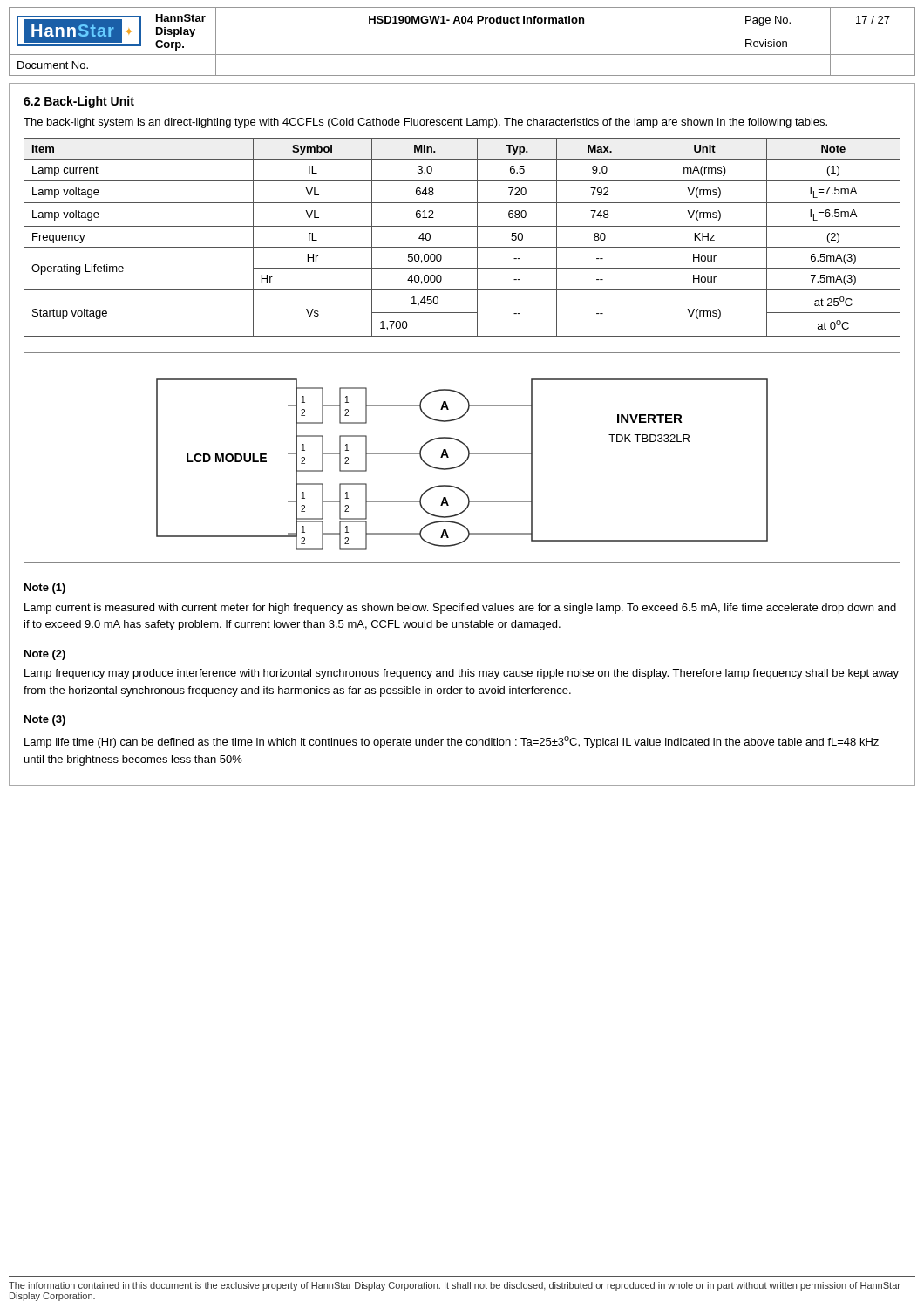
Task: Find the schematic
Action: (462, 458)
